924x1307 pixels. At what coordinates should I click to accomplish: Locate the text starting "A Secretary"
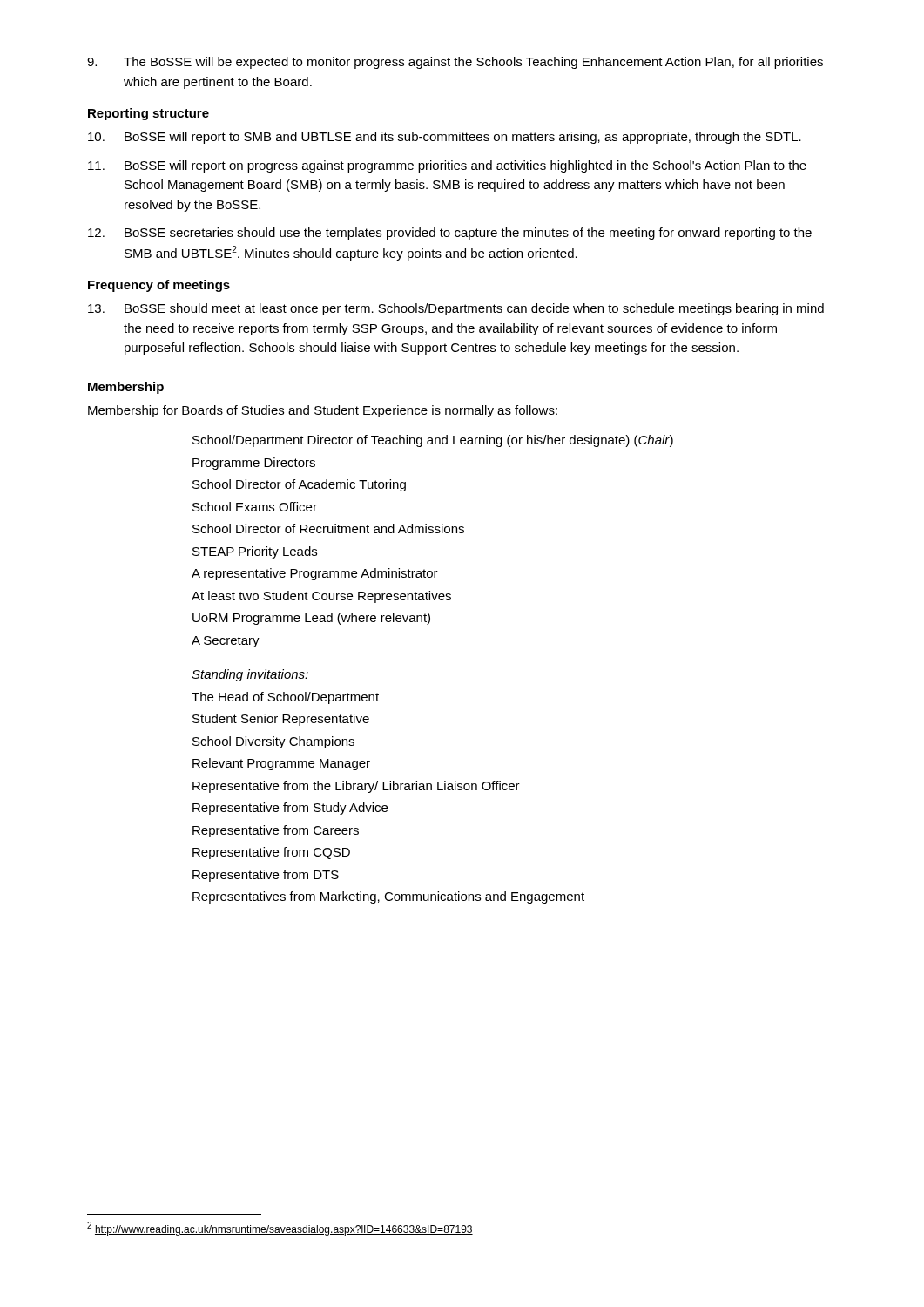point(225,640)
